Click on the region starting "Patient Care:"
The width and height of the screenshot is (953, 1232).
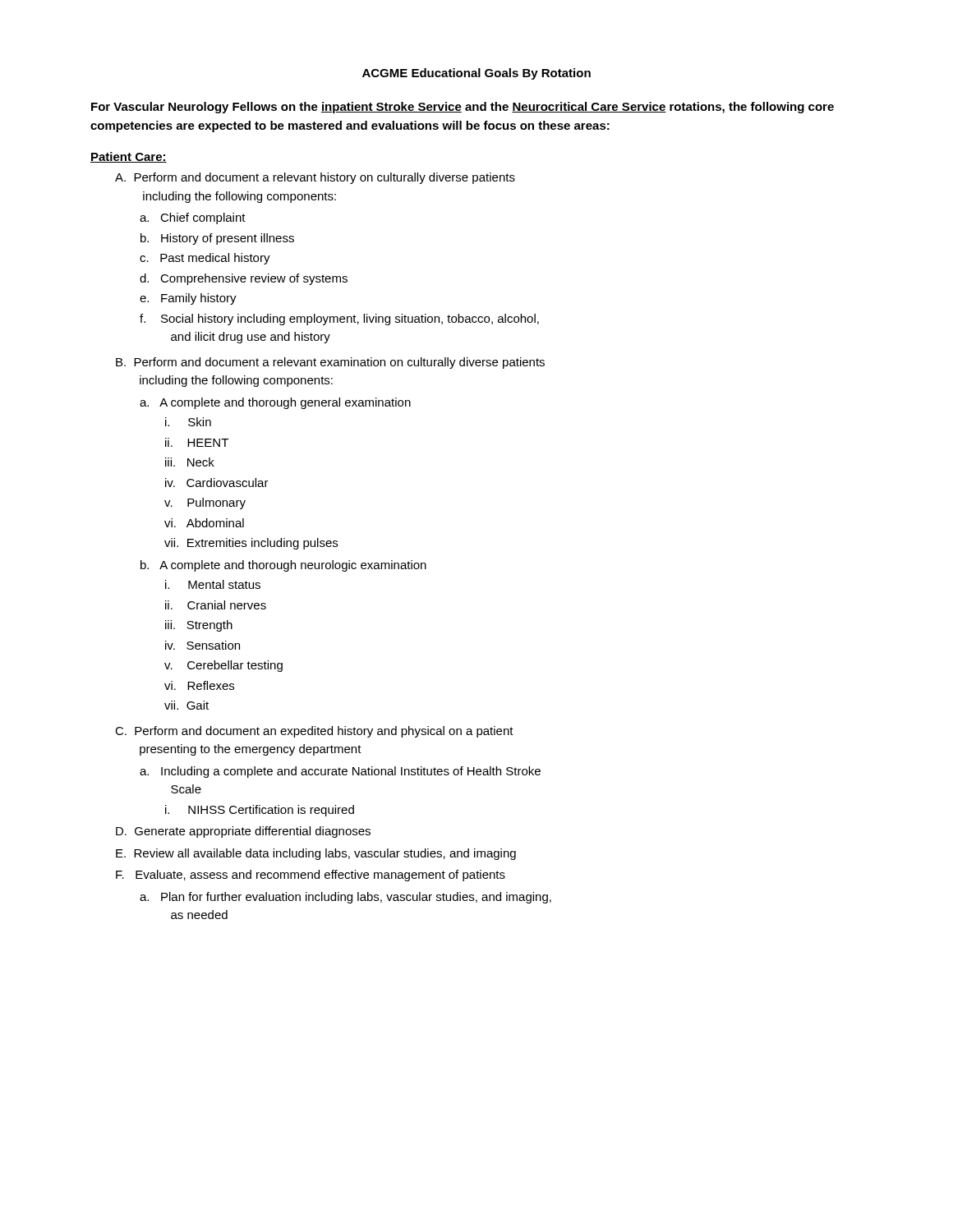[x=128, y=156]
